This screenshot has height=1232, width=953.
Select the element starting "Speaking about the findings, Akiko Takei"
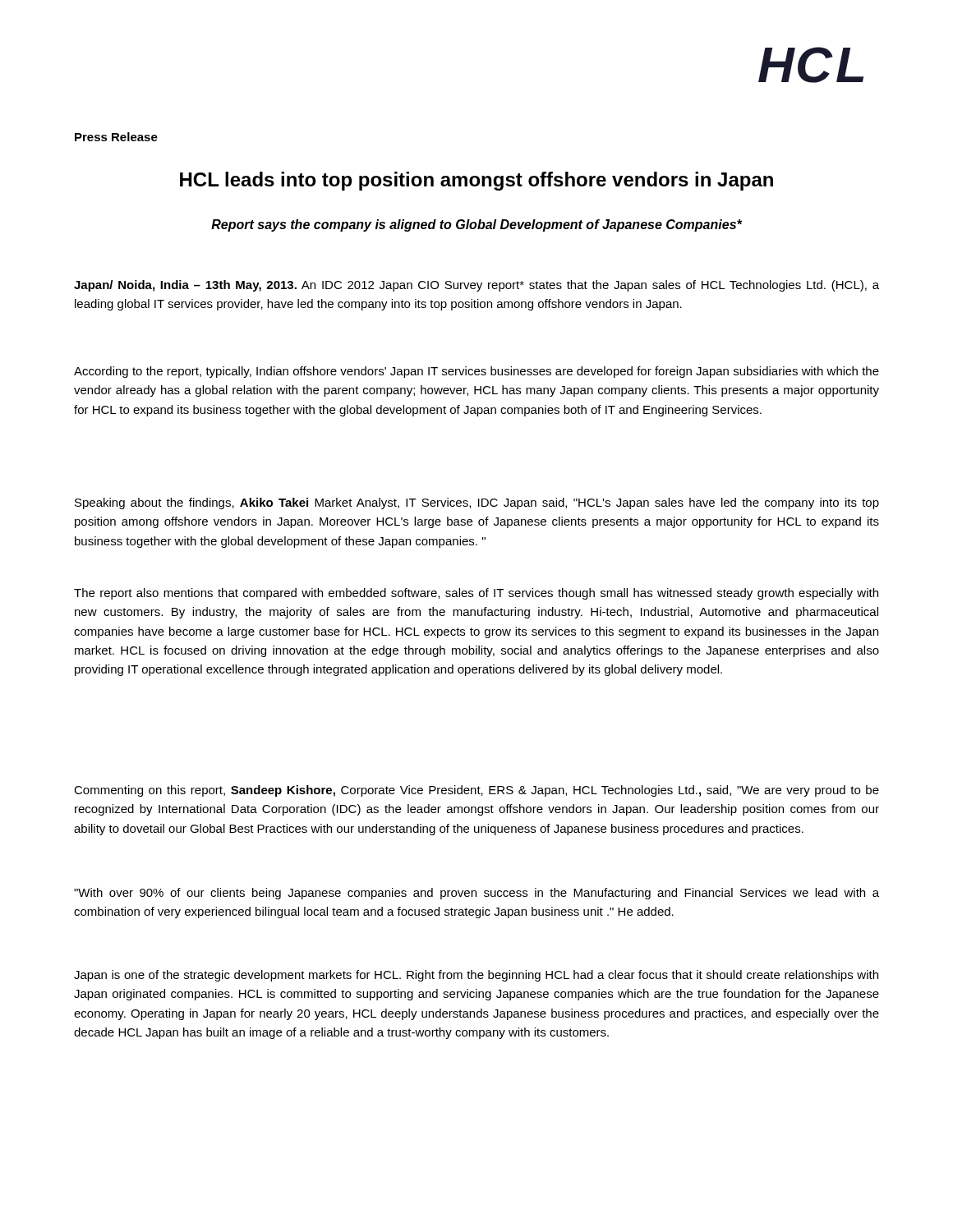click(x=476, y=521)
